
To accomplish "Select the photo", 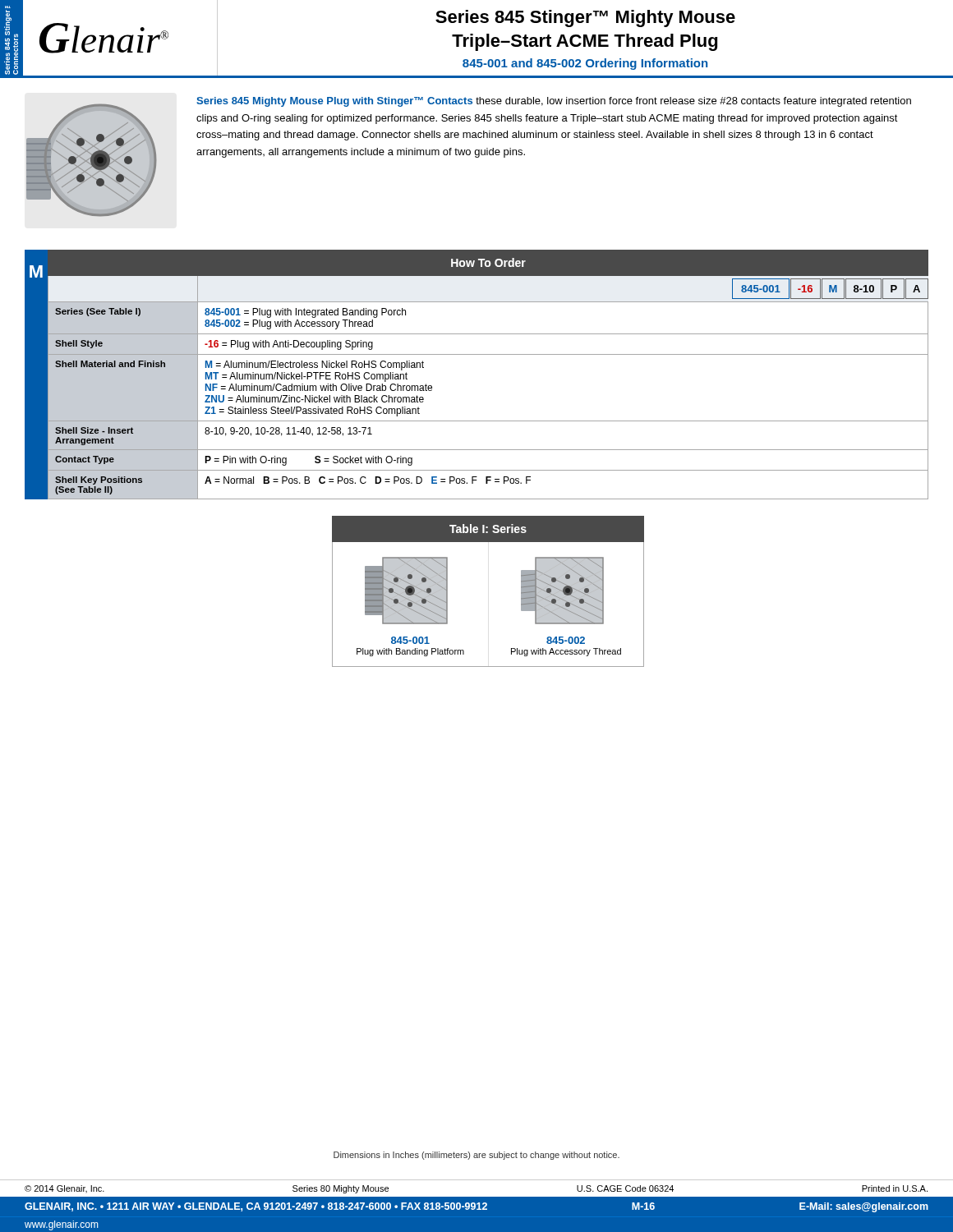I will click(101, 162).
